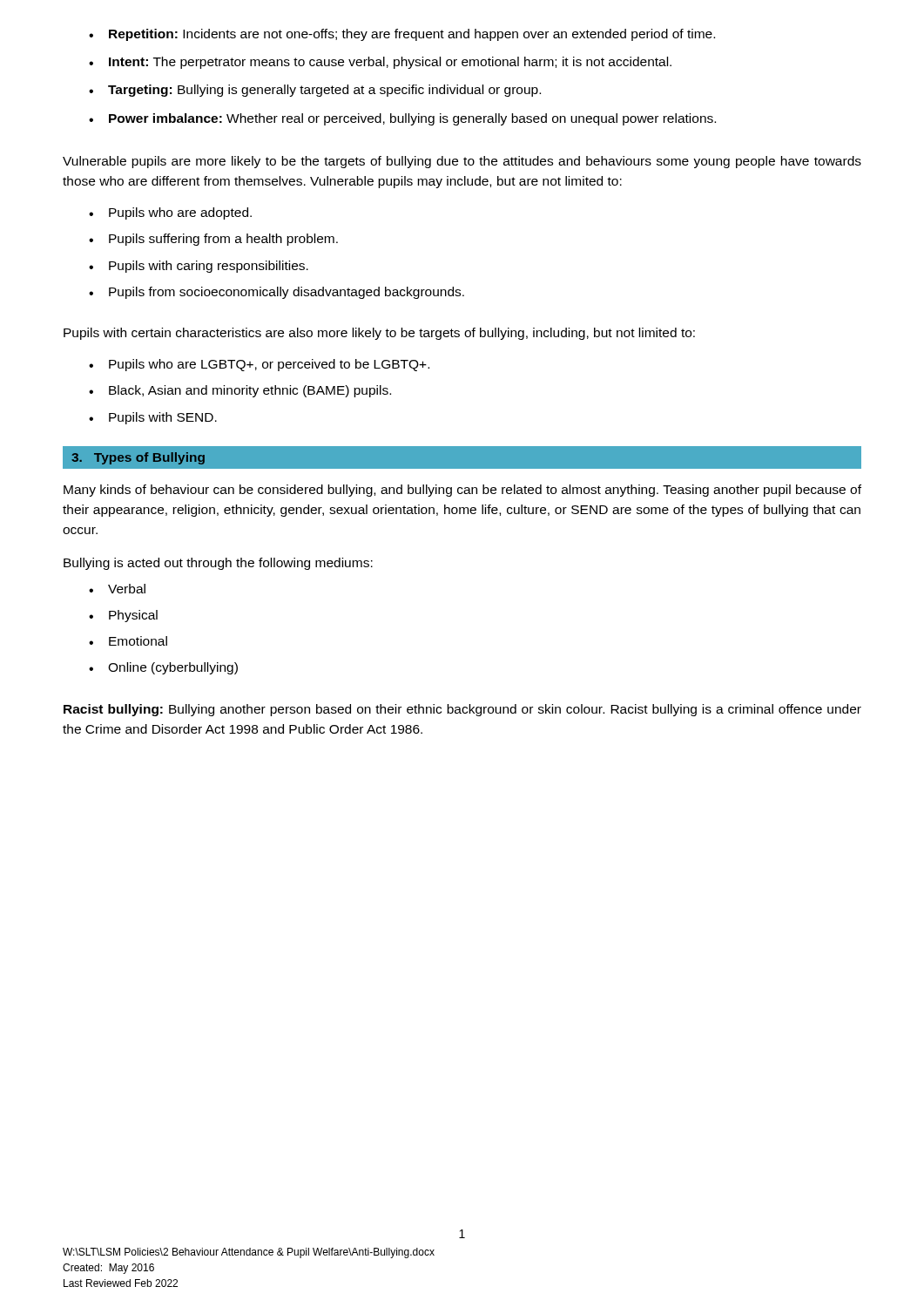Select the passage starting "• Verbal"
924x1307 pixels.
coord(117,589)
